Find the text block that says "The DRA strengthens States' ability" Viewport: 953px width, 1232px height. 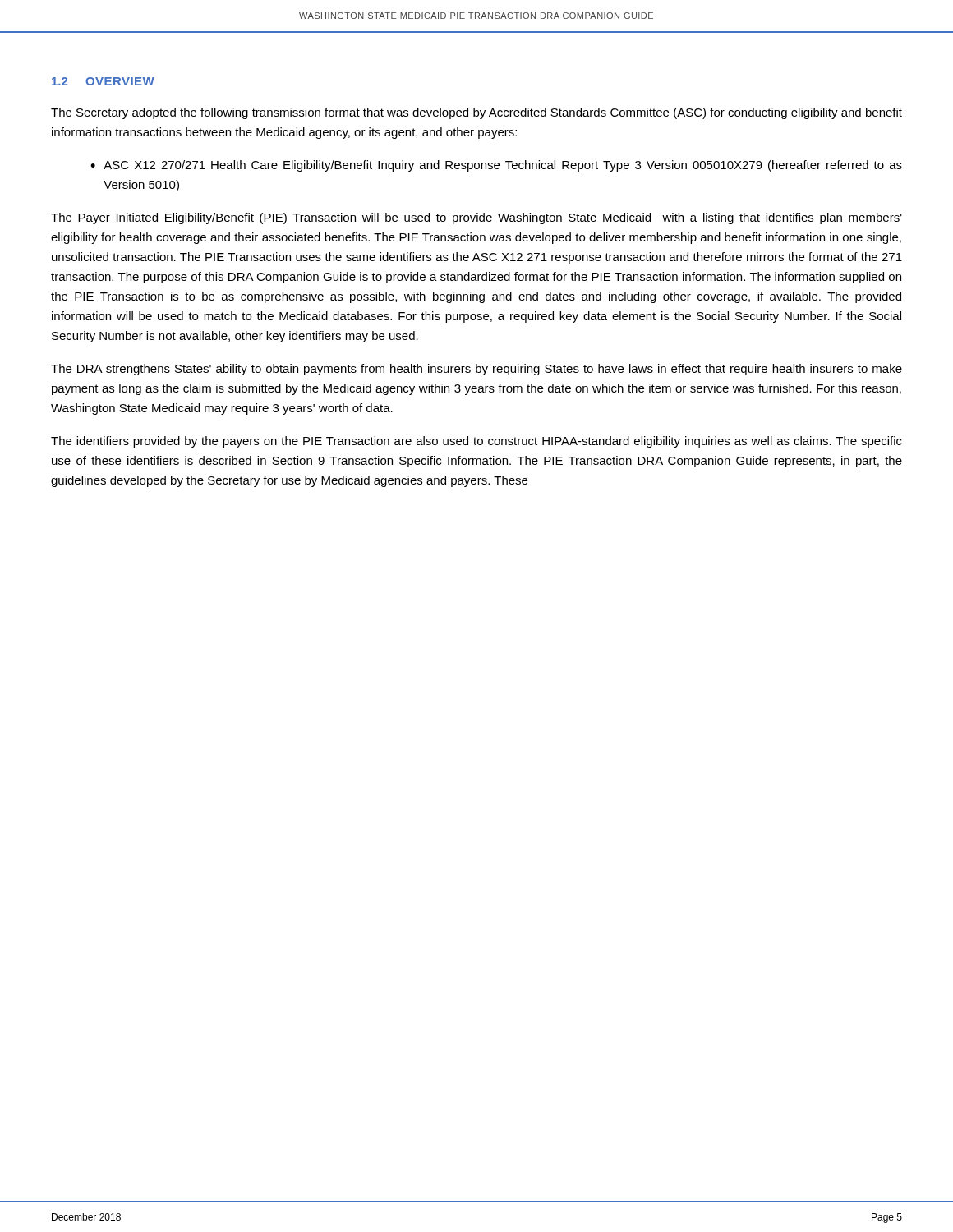tap(476, 388)
